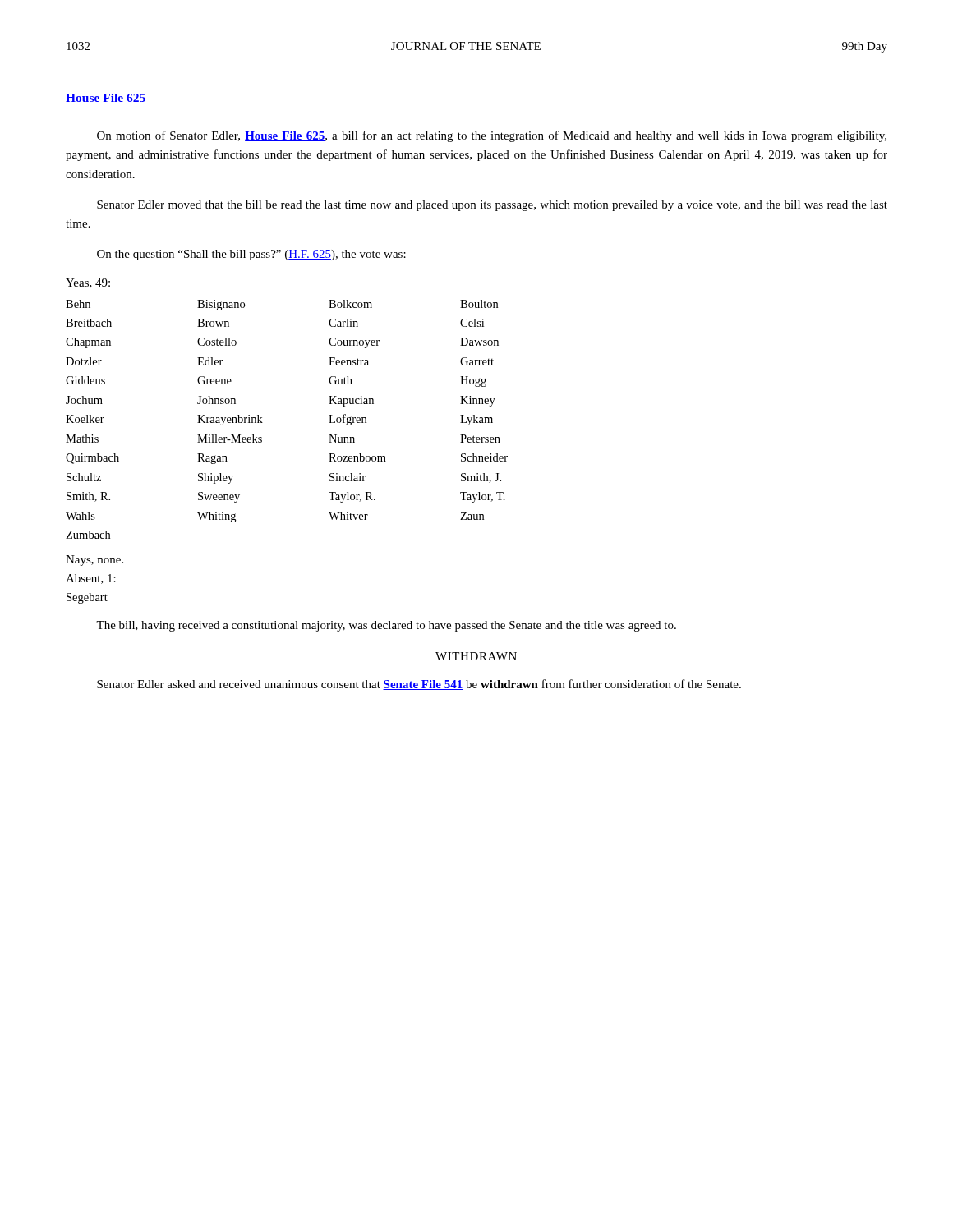Select the text starting "Absent, 1:"
This screenshot has height=1232, width=953.
(x=91, y=578)
